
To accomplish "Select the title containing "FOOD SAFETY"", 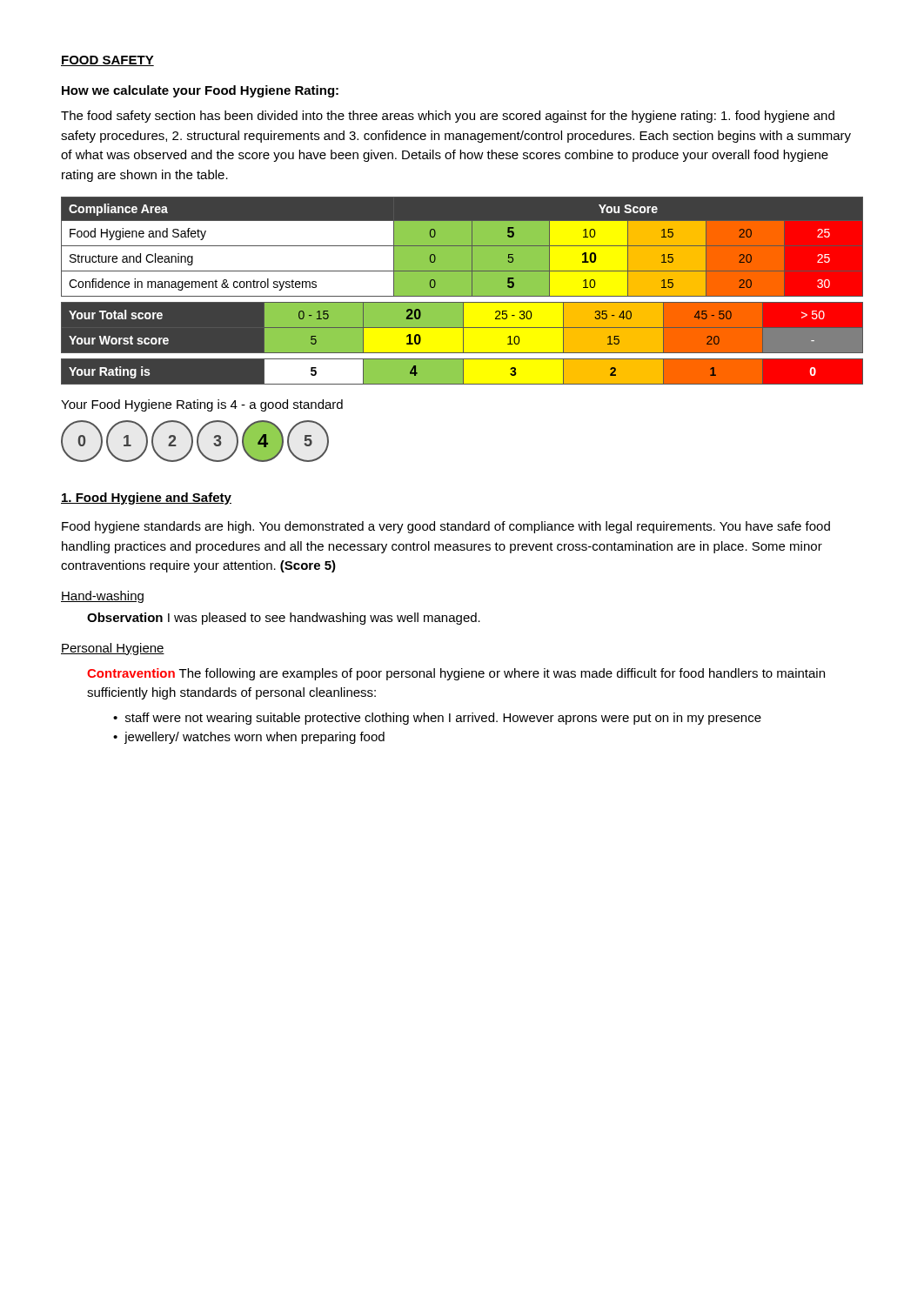I will tap(107, 60).
